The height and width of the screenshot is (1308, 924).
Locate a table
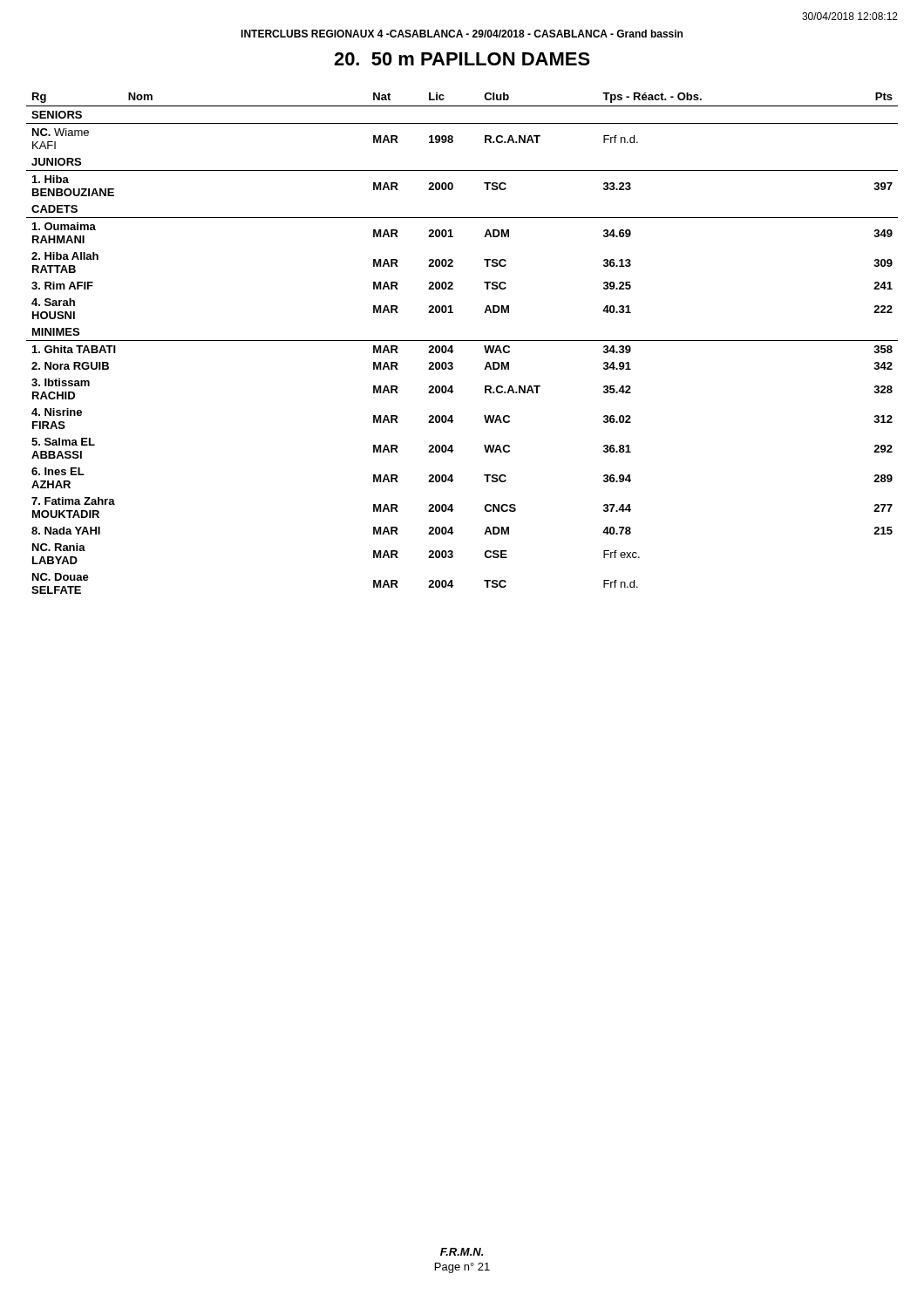click(x=462, y=343)
